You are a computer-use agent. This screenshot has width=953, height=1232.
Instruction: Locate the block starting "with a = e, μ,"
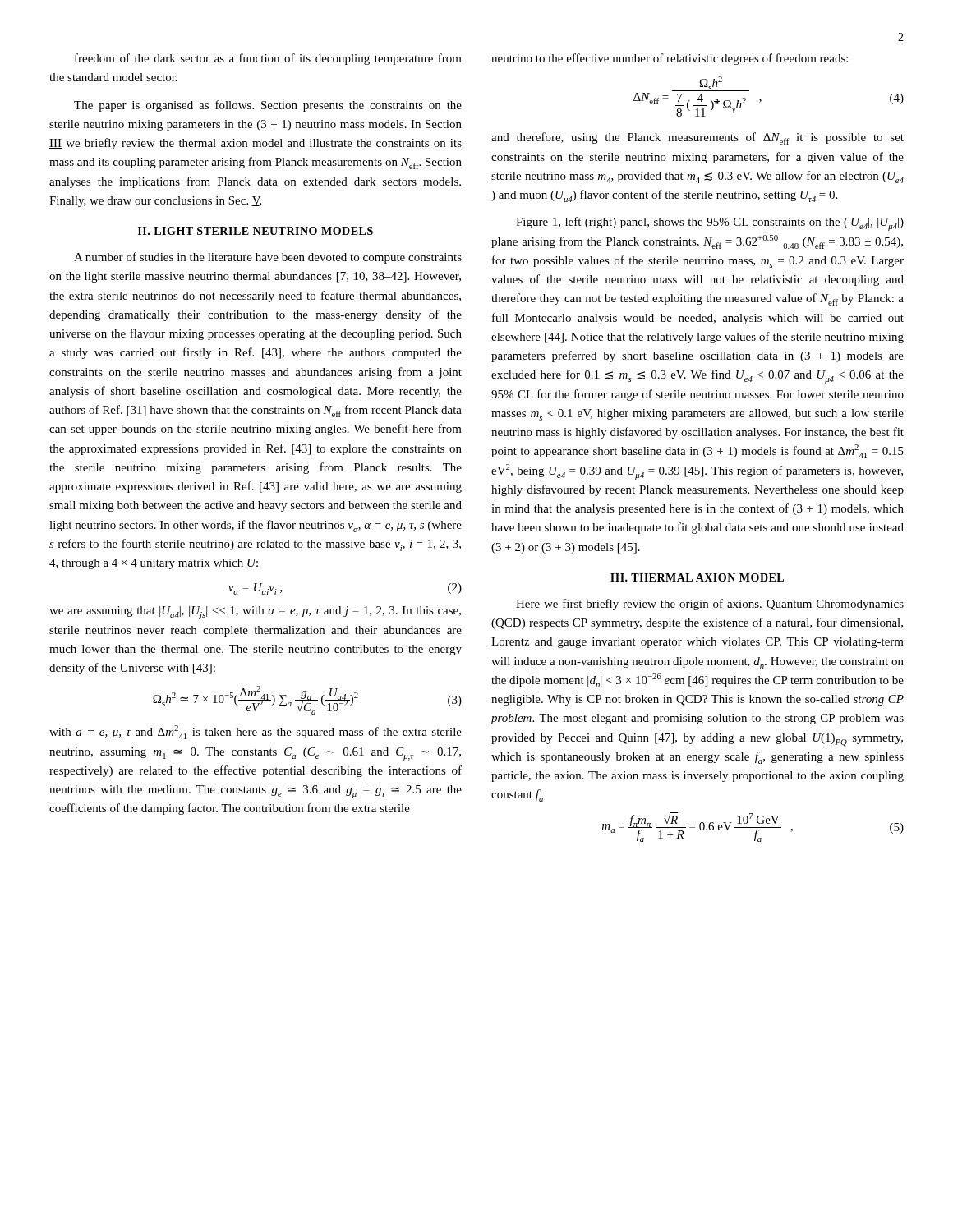pyautogui.click(x=255, y=771)
